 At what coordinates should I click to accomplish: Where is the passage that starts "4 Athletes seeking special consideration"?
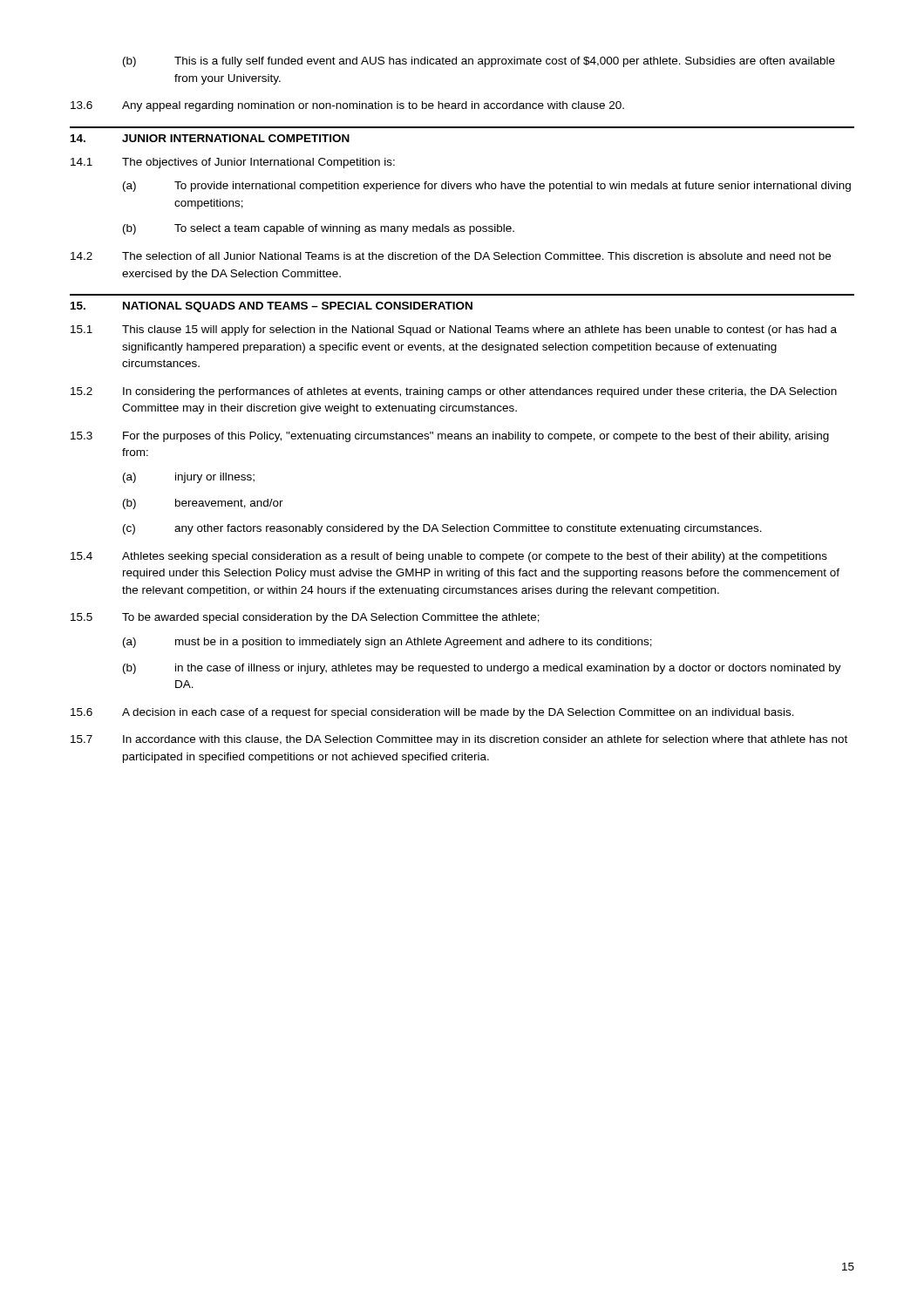pyautogui.click(x=462, y=573)
